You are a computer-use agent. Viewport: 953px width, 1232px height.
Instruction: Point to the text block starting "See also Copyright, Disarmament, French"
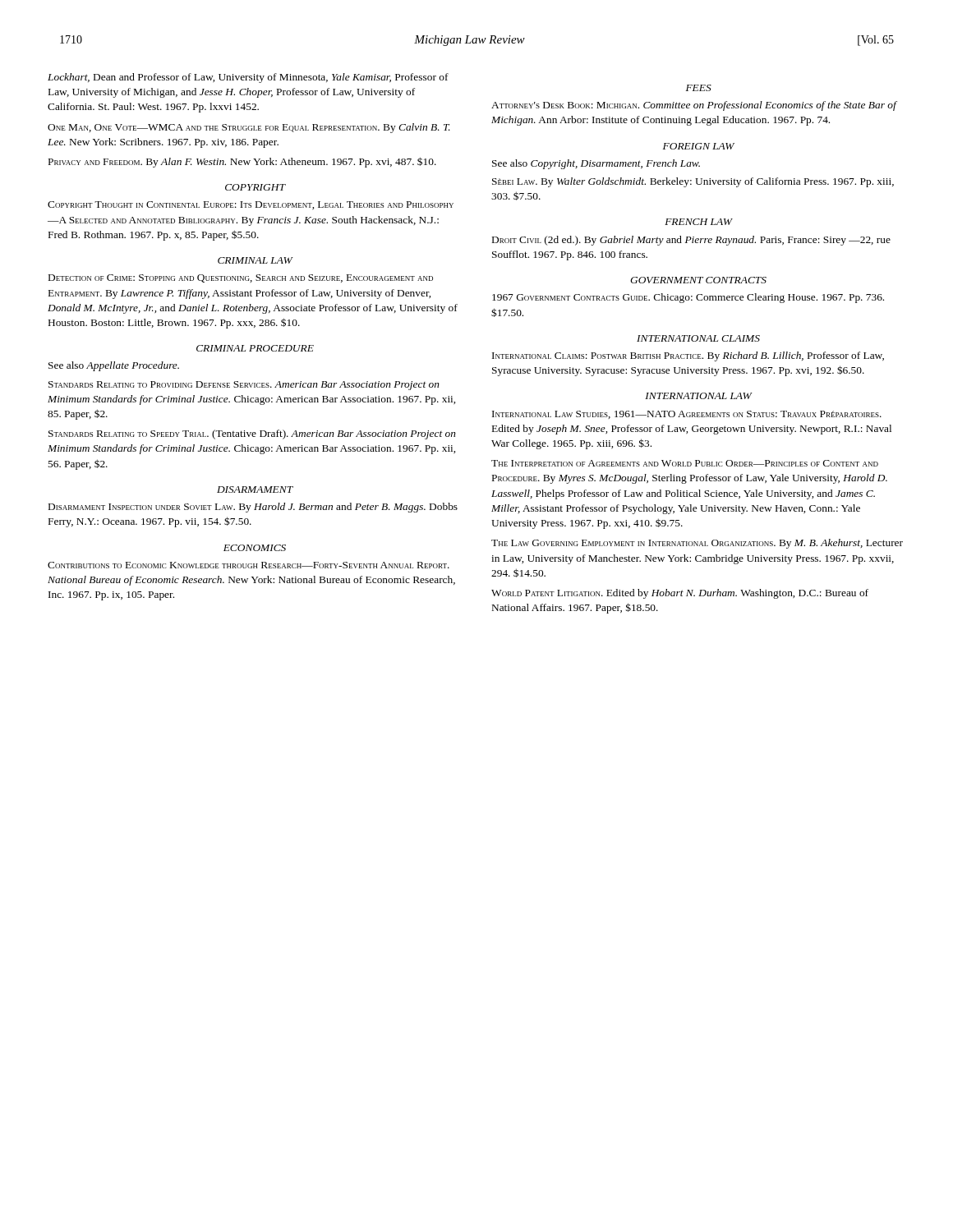[698, 163]
